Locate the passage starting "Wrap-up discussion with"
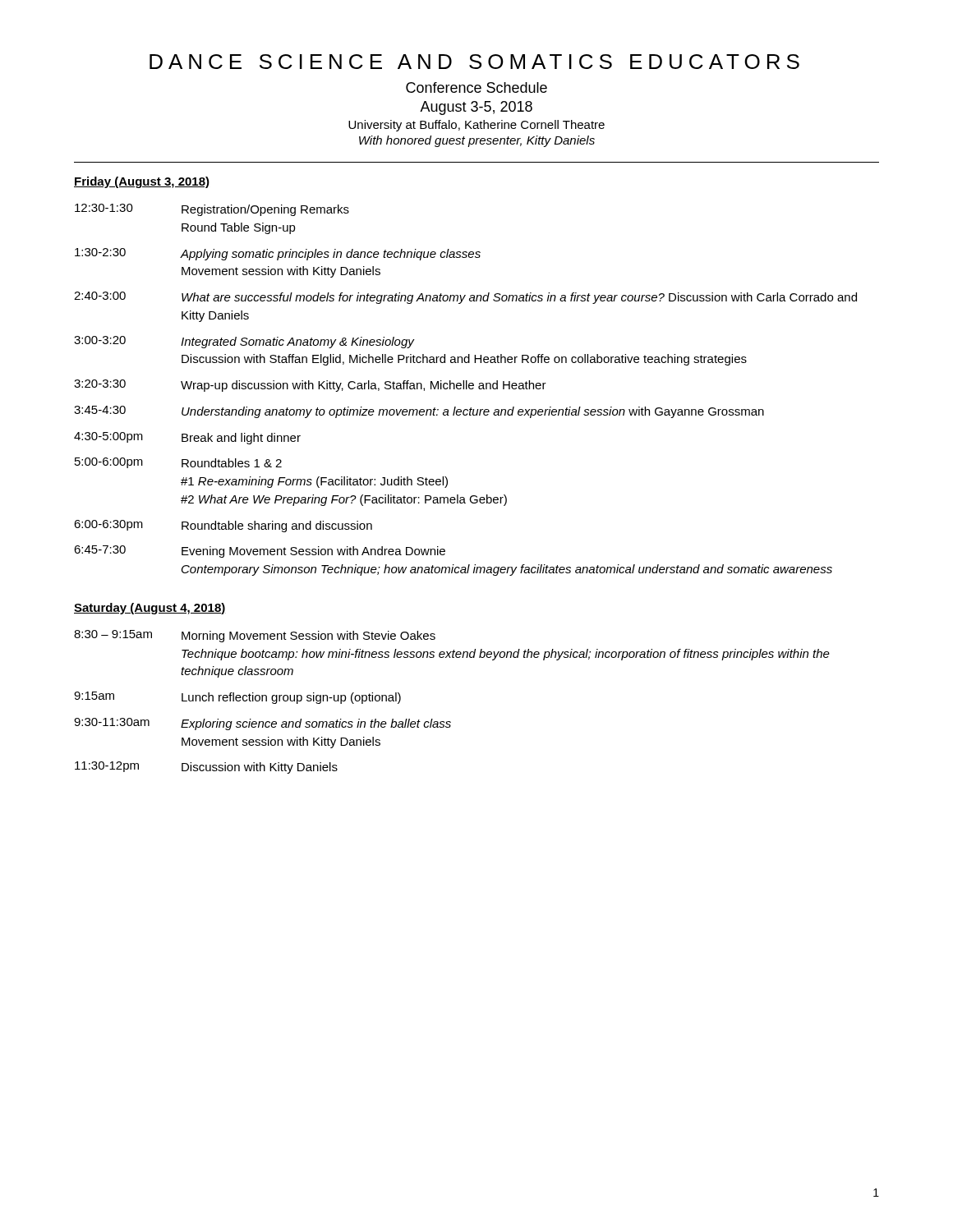This screenshot has height=1232, width=953. coord(530,385)
